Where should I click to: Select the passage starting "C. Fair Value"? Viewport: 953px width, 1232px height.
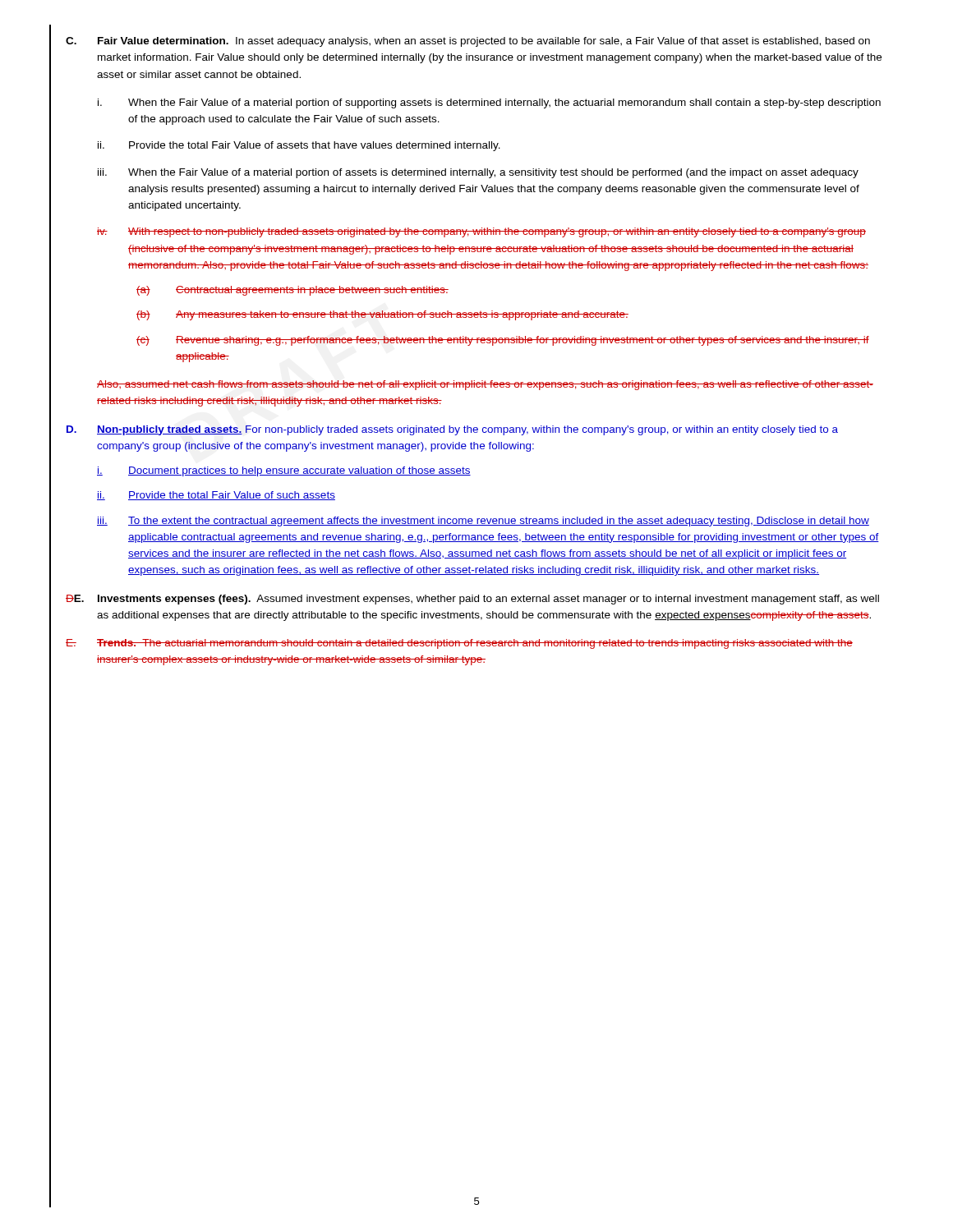pyautogui.click(x=476, y=58)
